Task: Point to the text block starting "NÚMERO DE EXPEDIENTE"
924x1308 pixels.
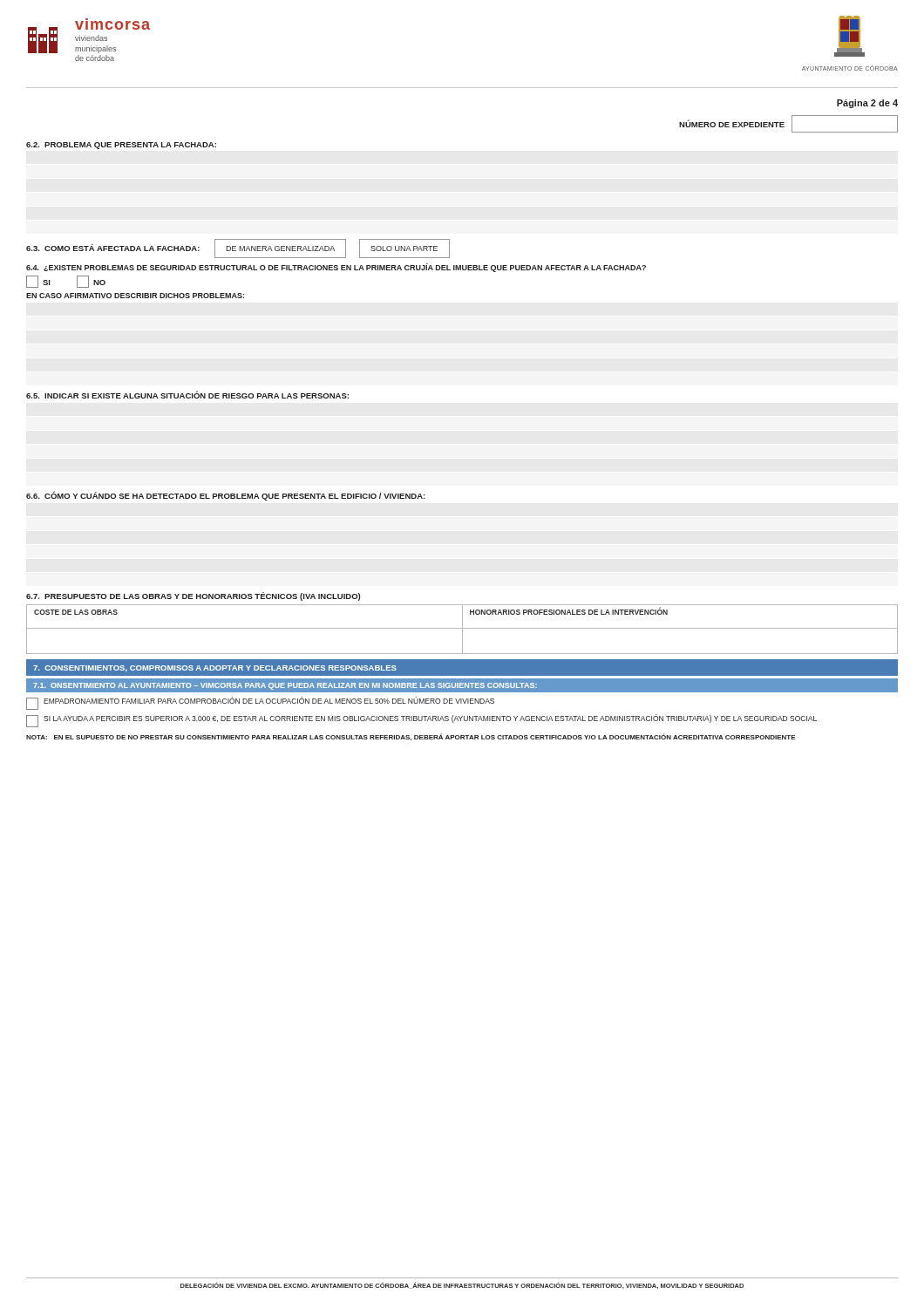Action: coord(788,124)
